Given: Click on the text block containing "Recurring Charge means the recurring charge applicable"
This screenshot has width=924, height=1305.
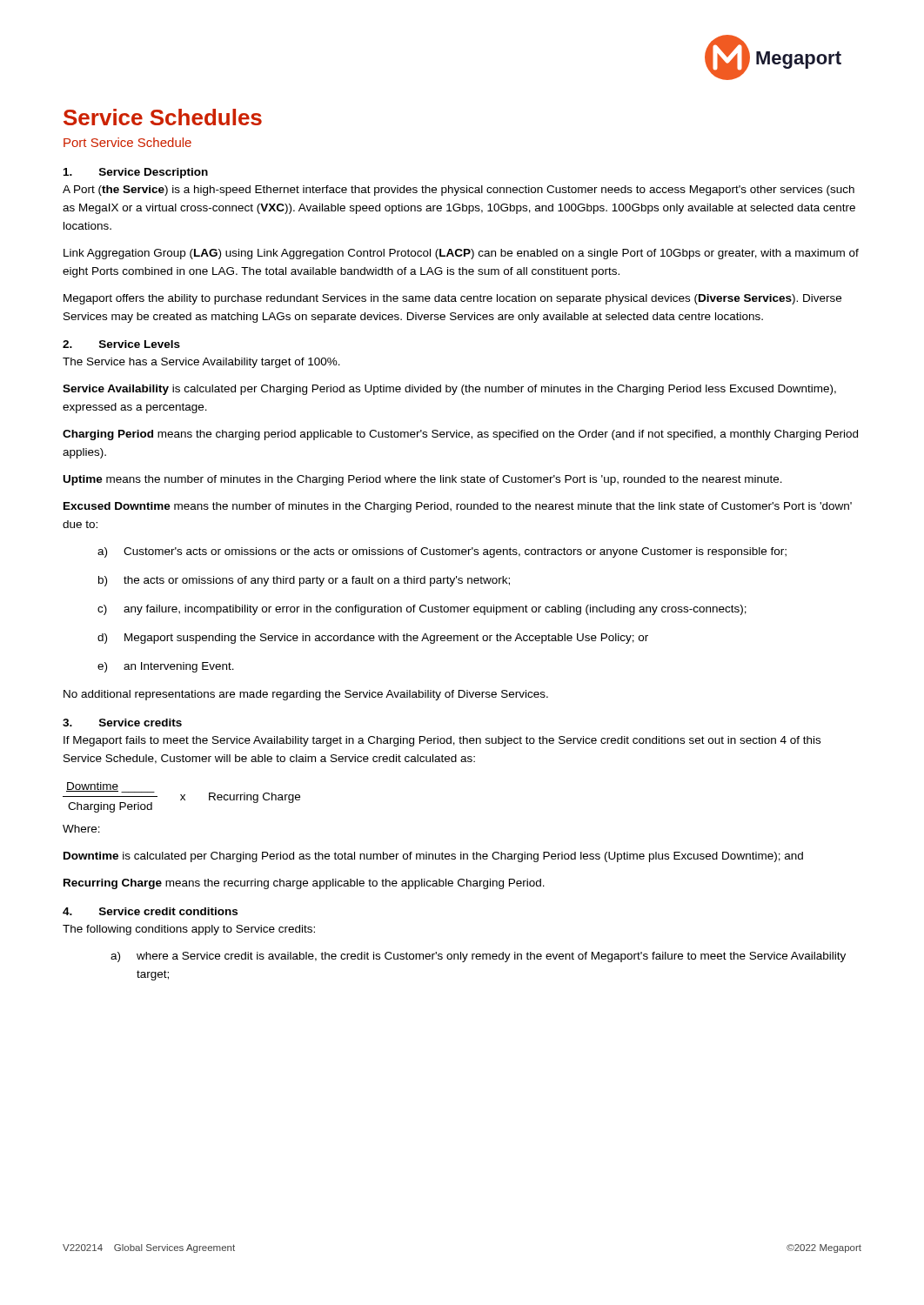Looking at the screenshot, I should pos(304,883).
